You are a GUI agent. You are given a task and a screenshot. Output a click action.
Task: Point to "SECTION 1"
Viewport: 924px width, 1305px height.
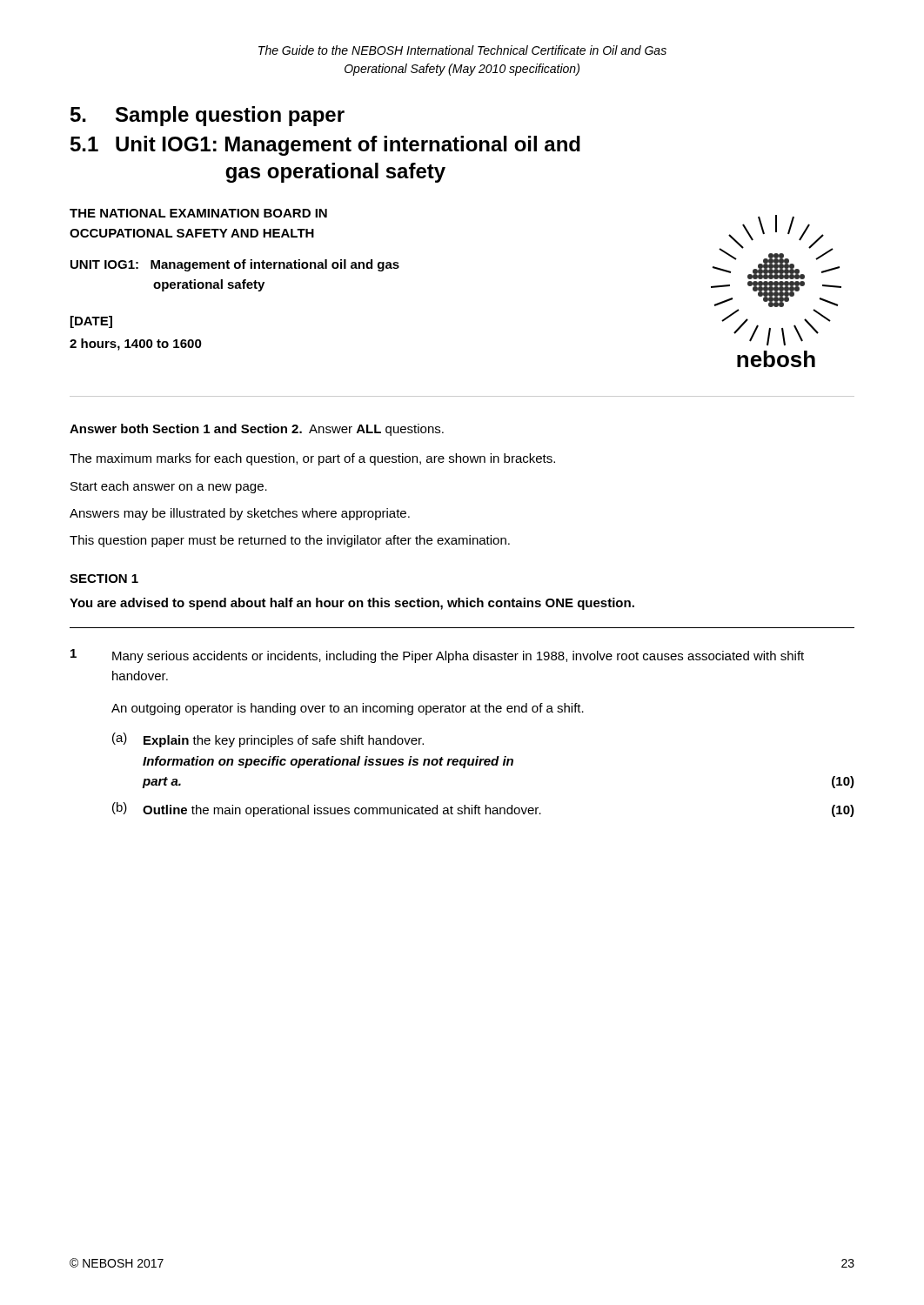(x=104, y=579)
